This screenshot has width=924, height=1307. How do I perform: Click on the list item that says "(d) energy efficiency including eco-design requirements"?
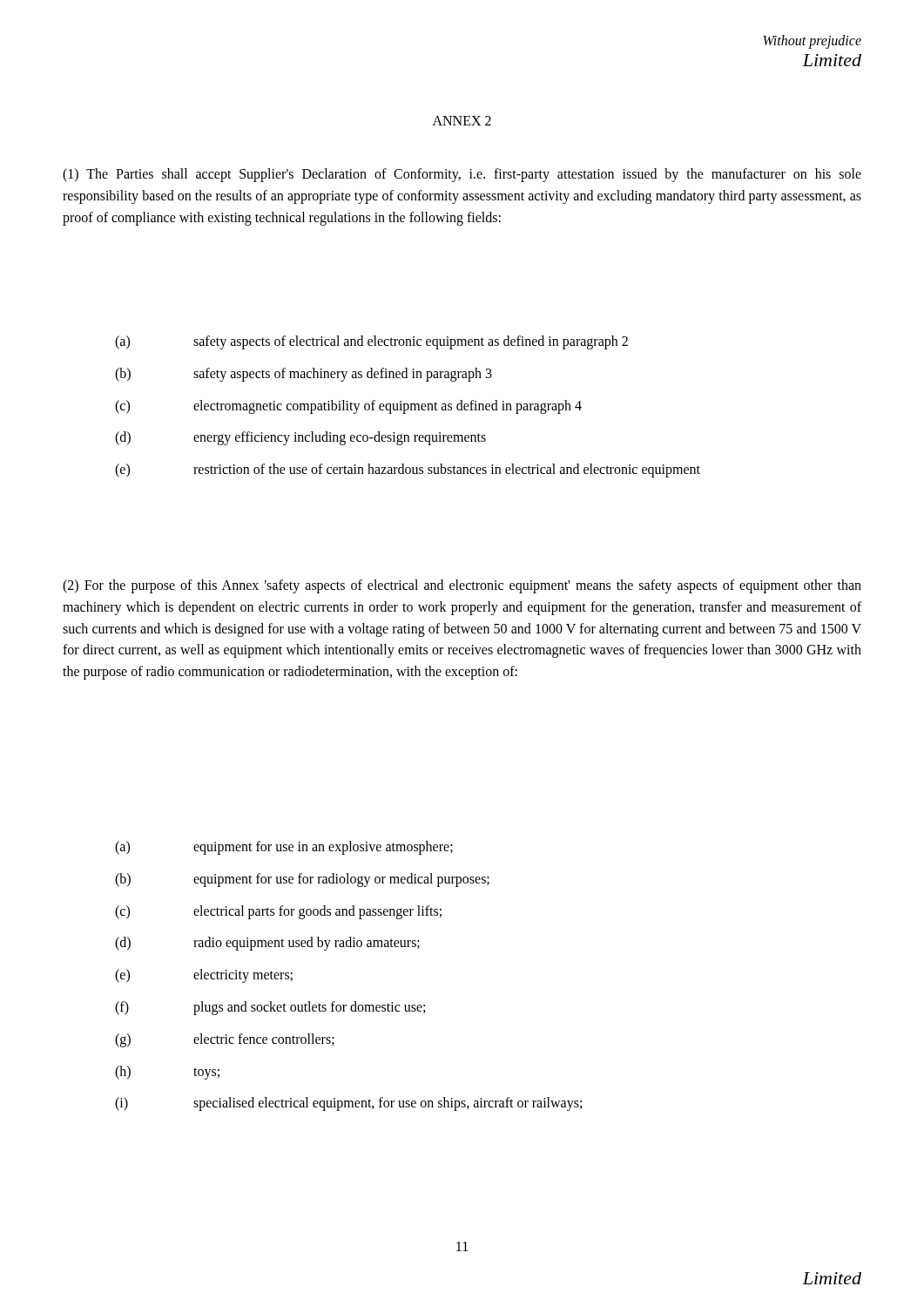pos(462,438)
